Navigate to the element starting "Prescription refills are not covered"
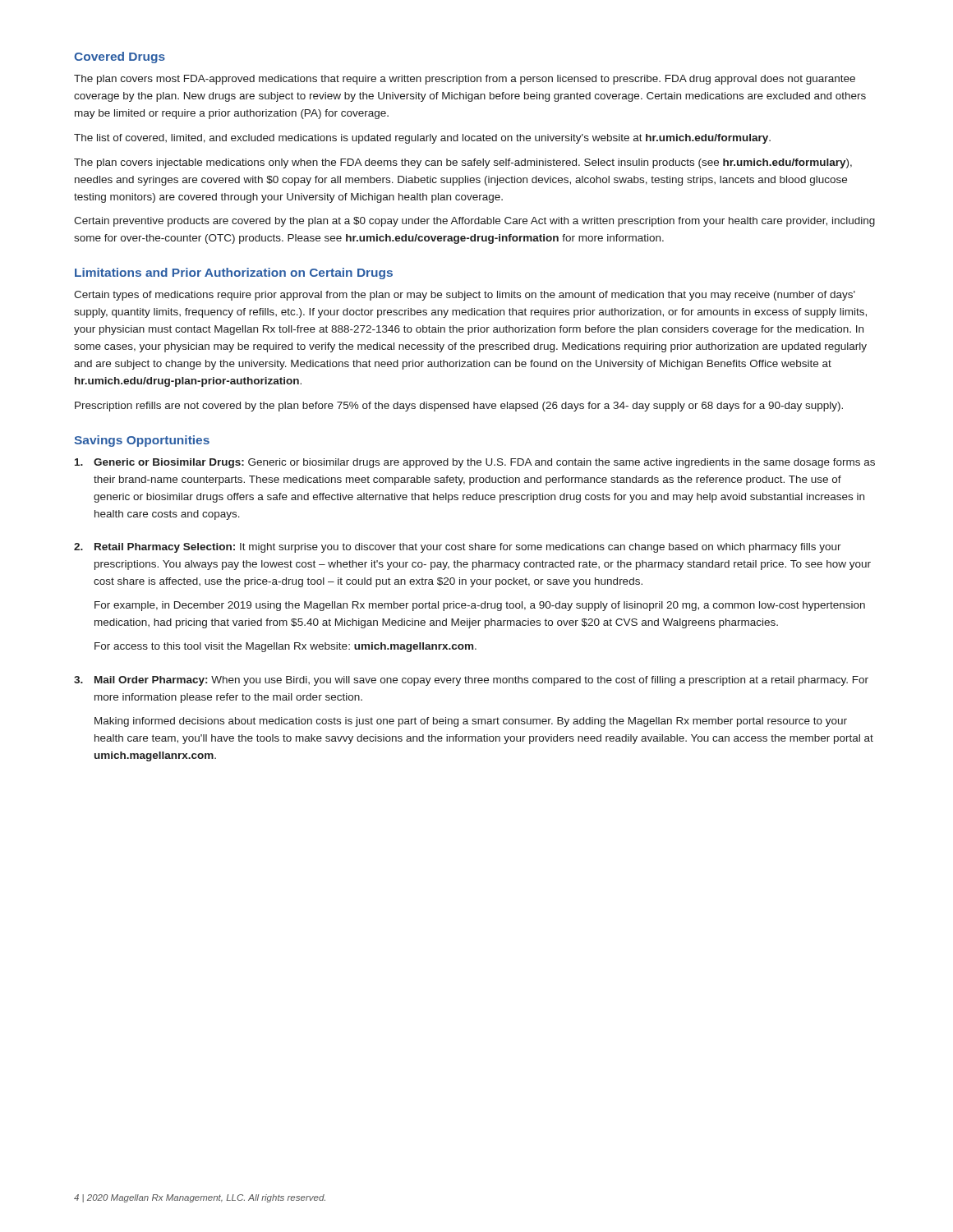The width and height of the screenshot is (953, 1232). tap(476, 406)
